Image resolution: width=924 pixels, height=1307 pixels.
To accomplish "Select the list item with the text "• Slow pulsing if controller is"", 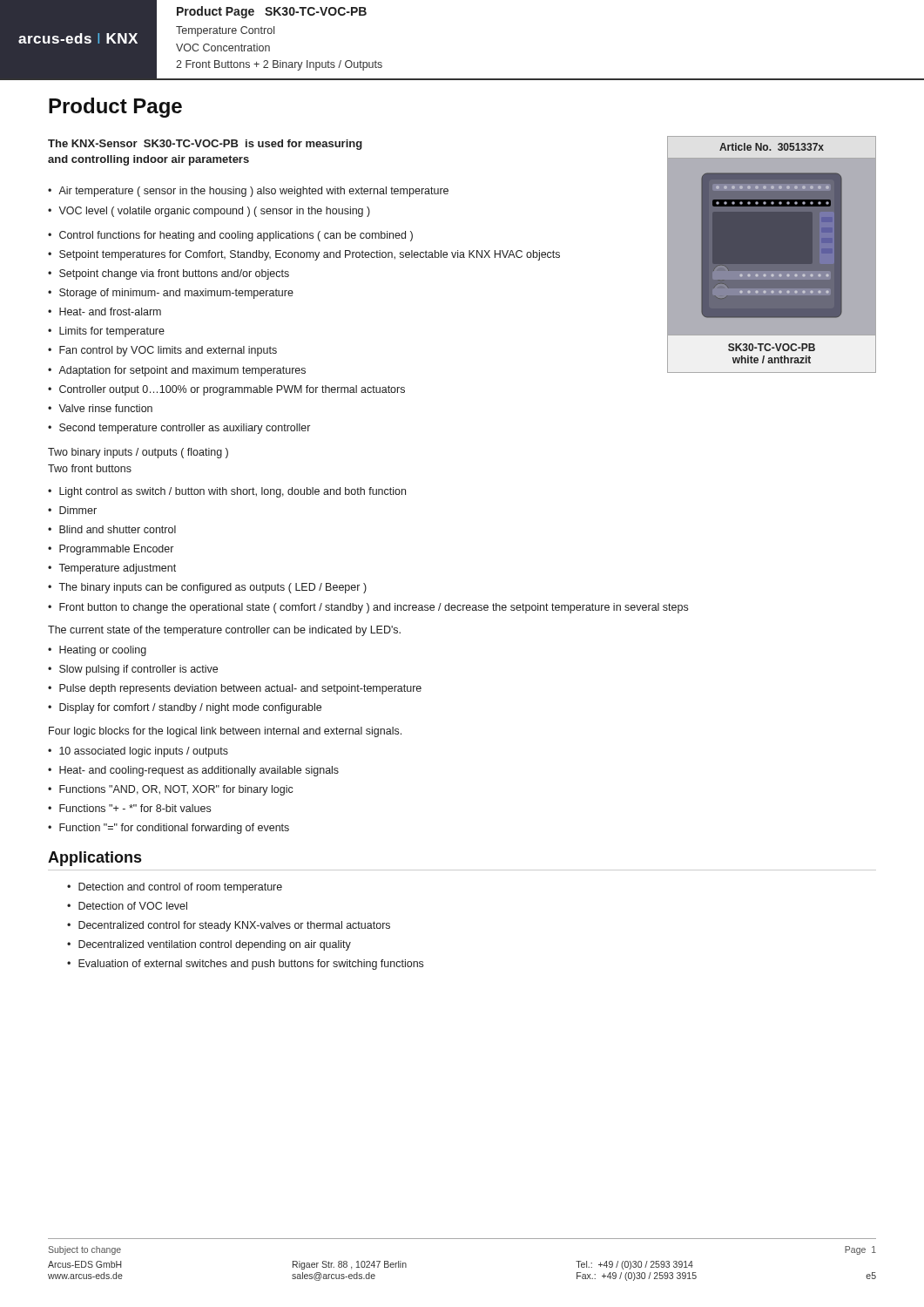I will click(133, 669).
